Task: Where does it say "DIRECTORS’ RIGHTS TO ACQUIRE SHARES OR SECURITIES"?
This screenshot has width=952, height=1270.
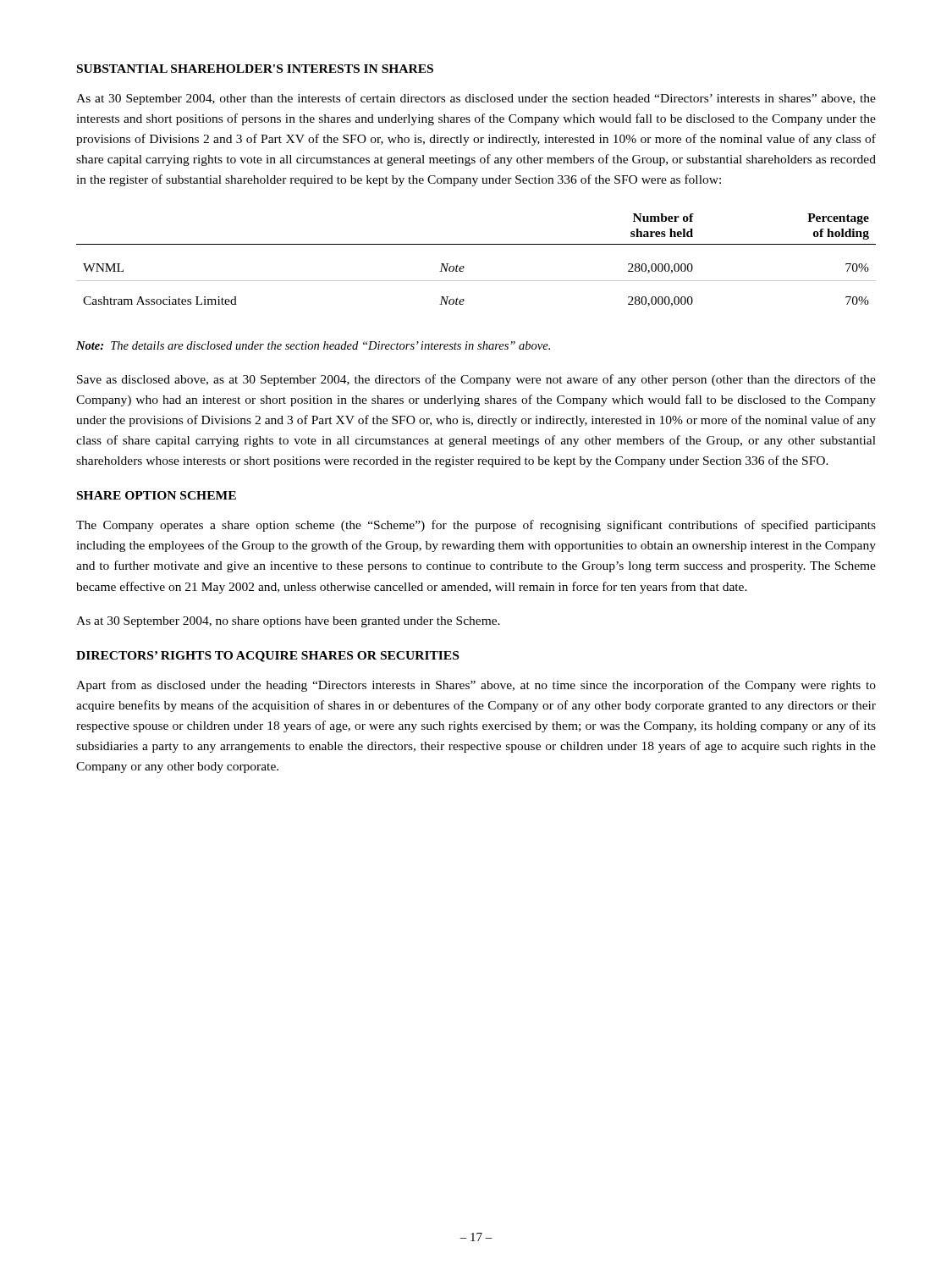Action: click(268, 654)
